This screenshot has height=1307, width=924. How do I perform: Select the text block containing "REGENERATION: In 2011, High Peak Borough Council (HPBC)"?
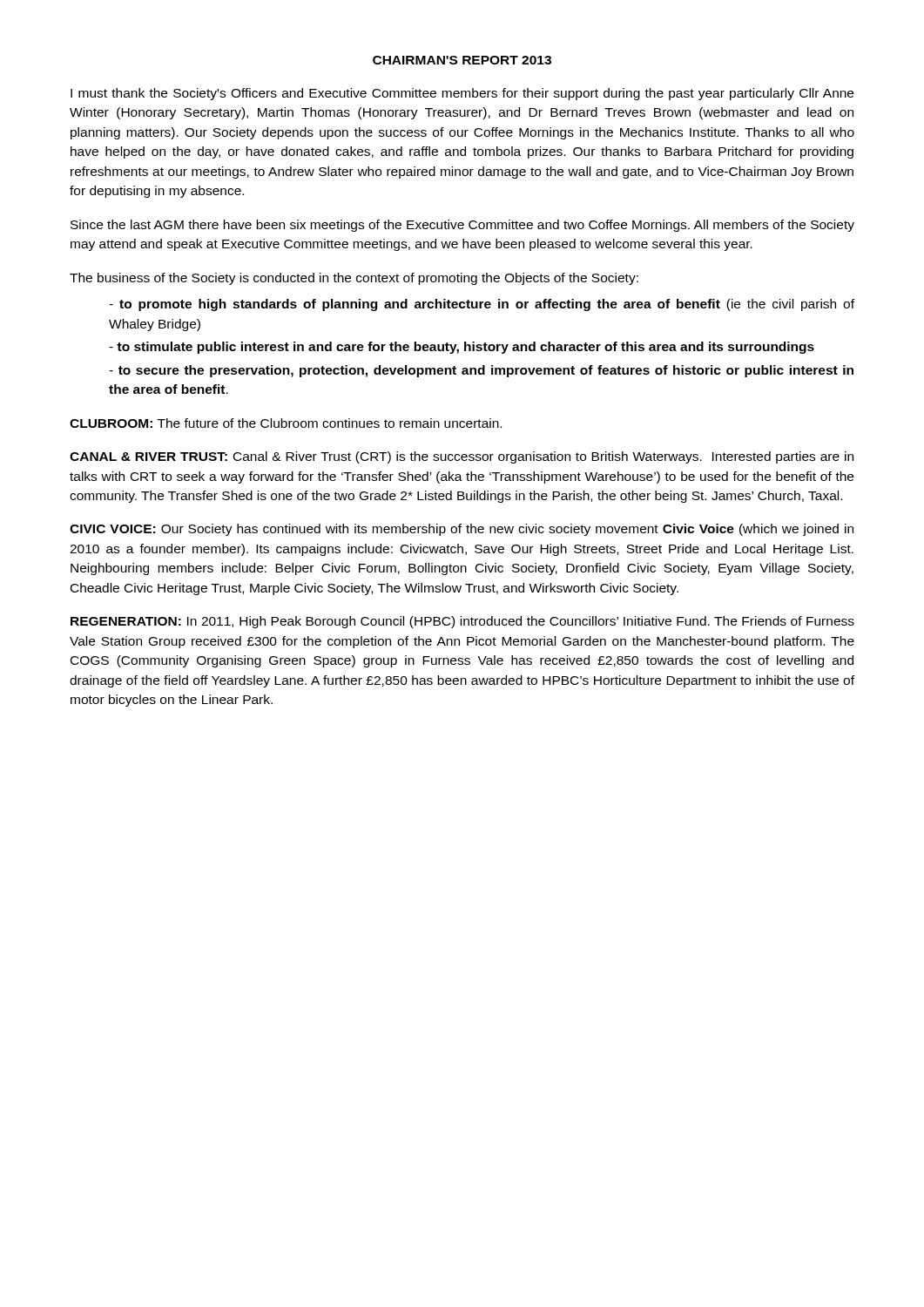pos(462,660)
